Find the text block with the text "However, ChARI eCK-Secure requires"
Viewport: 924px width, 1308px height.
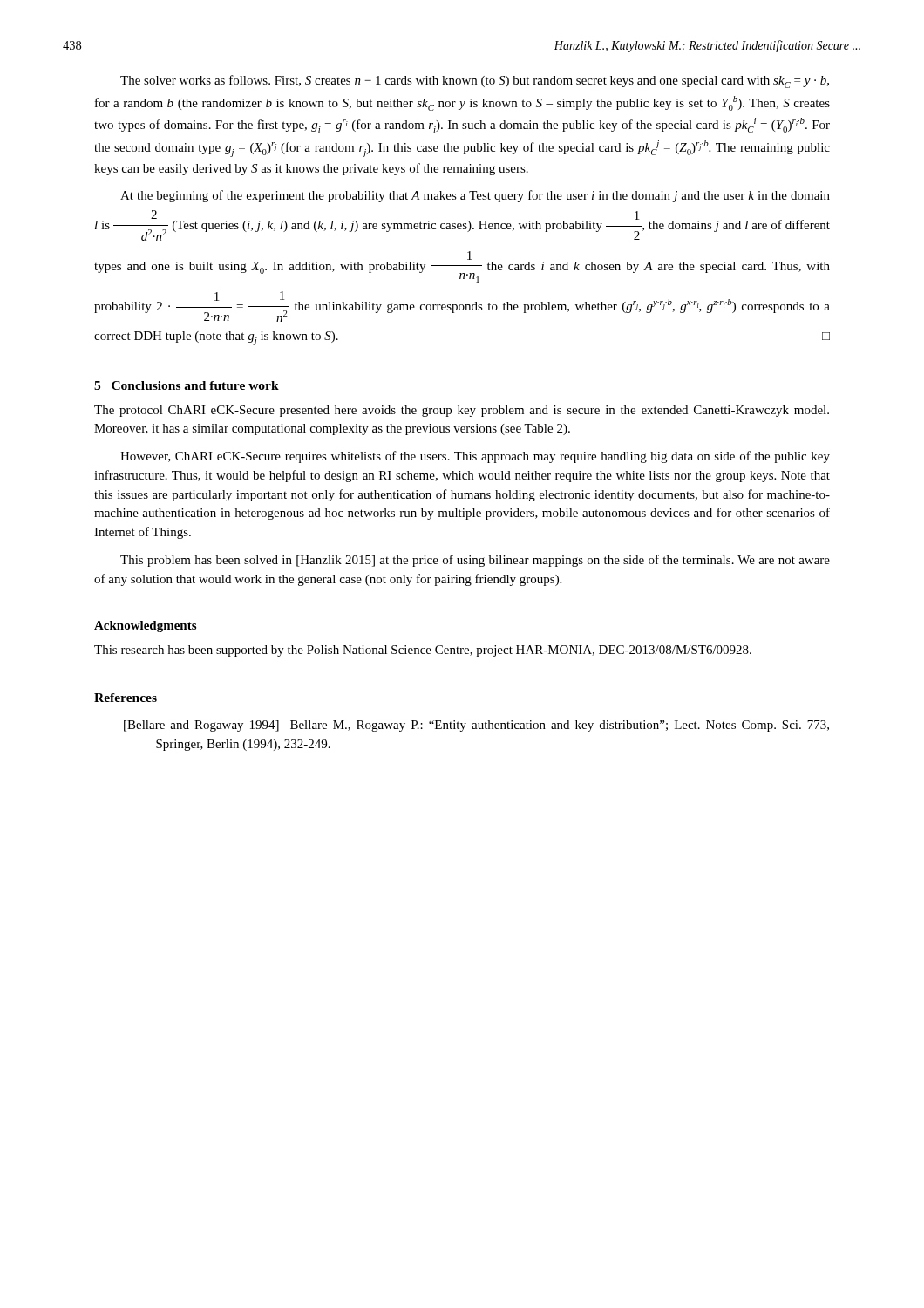(x=462, y=495)
